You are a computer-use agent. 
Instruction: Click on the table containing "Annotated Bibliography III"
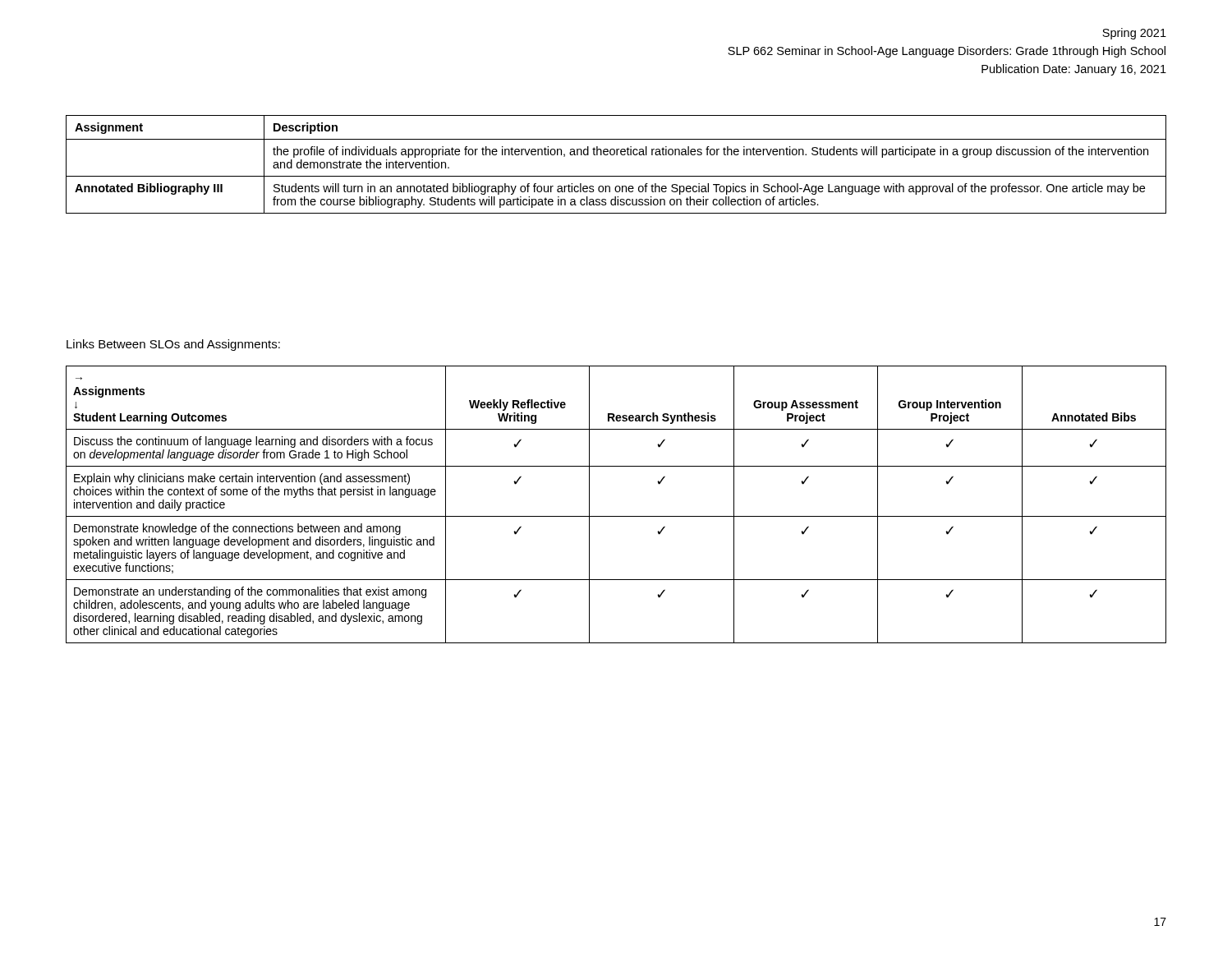click(616, 164)
